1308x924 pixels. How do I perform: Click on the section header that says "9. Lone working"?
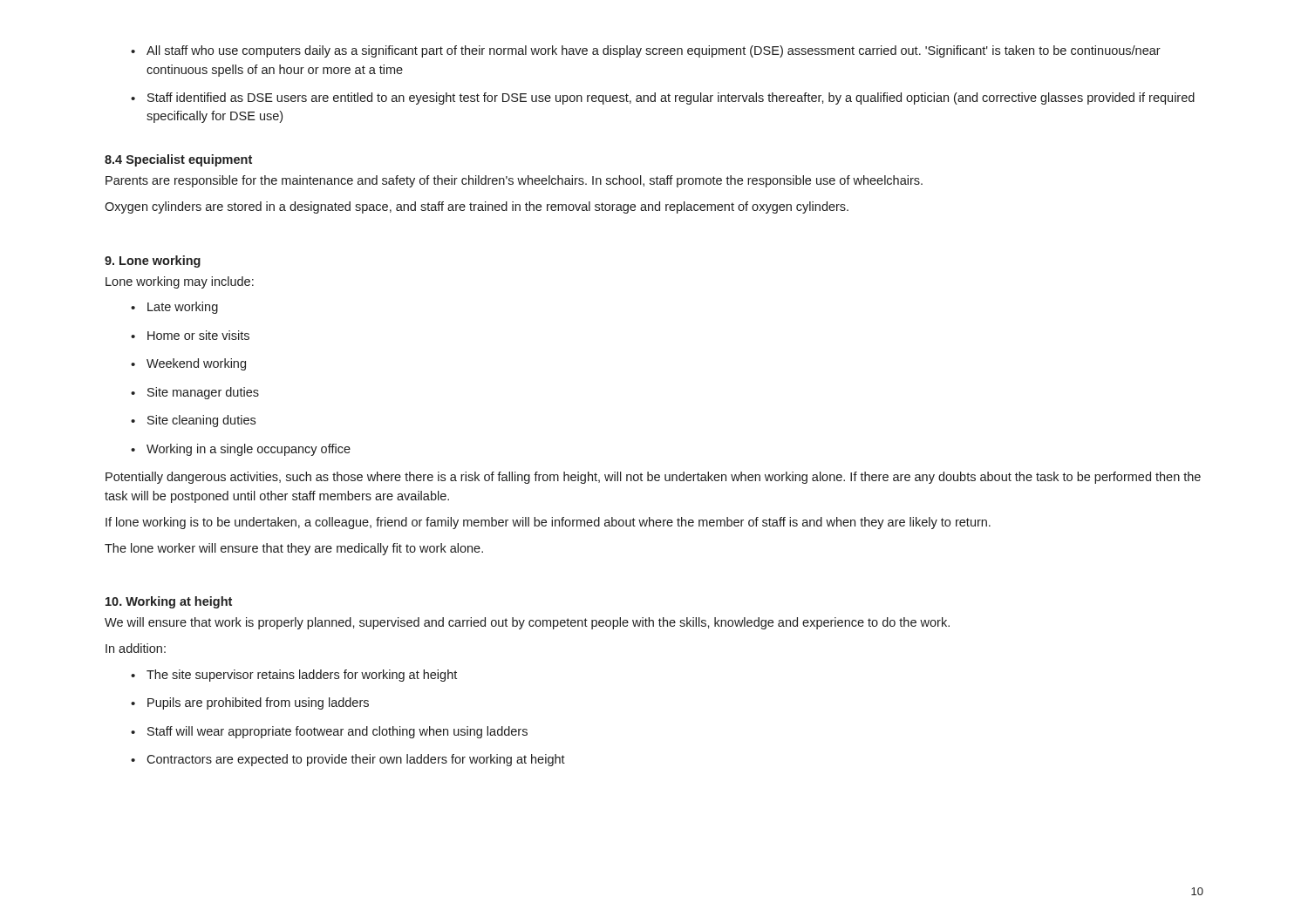click(153, 260)
